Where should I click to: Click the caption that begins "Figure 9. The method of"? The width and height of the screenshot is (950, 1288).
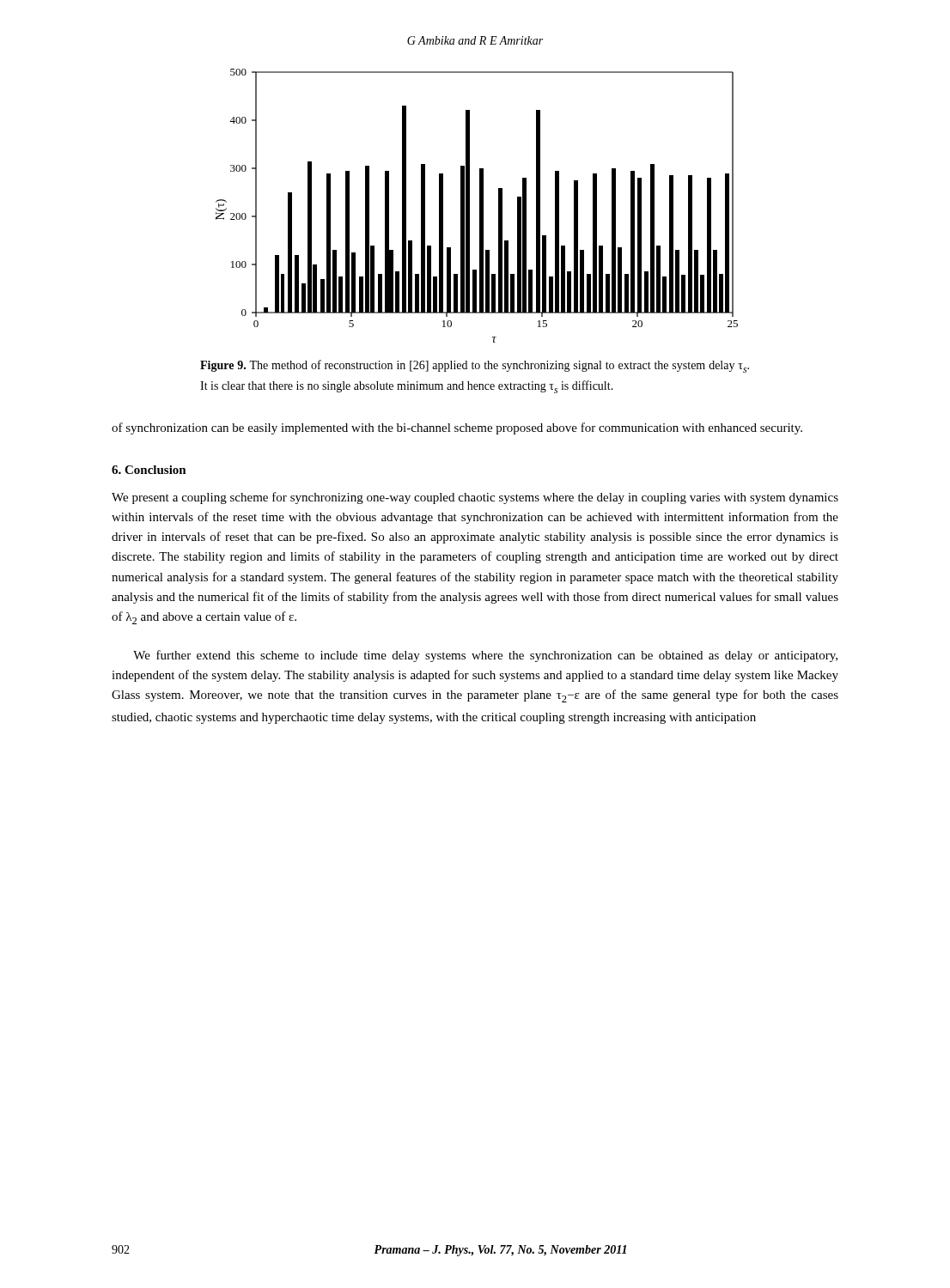click(475, 377)
